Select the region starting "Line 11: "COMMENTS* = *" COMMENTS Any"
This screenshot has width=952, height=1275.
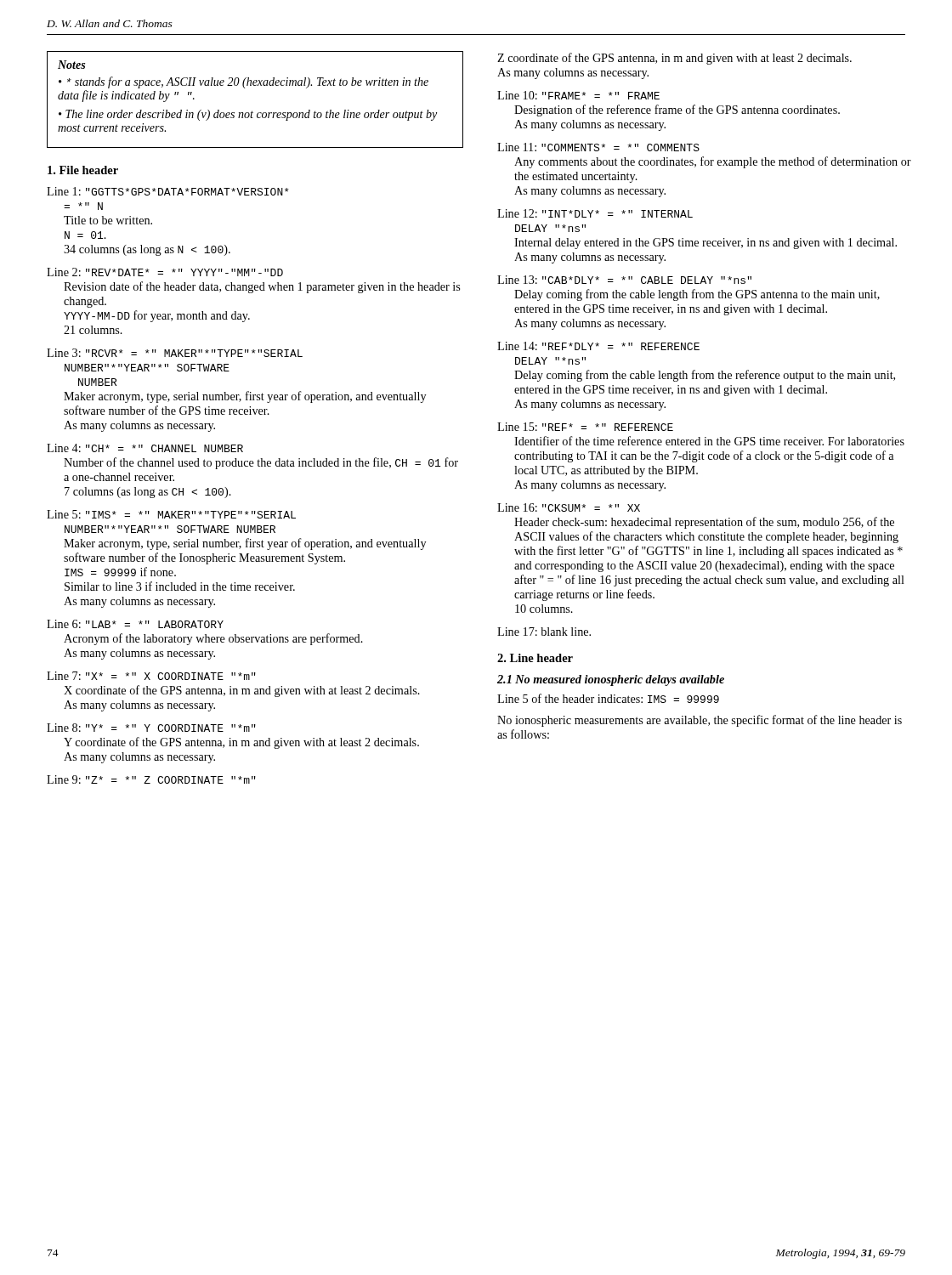[x=705, y=169]
